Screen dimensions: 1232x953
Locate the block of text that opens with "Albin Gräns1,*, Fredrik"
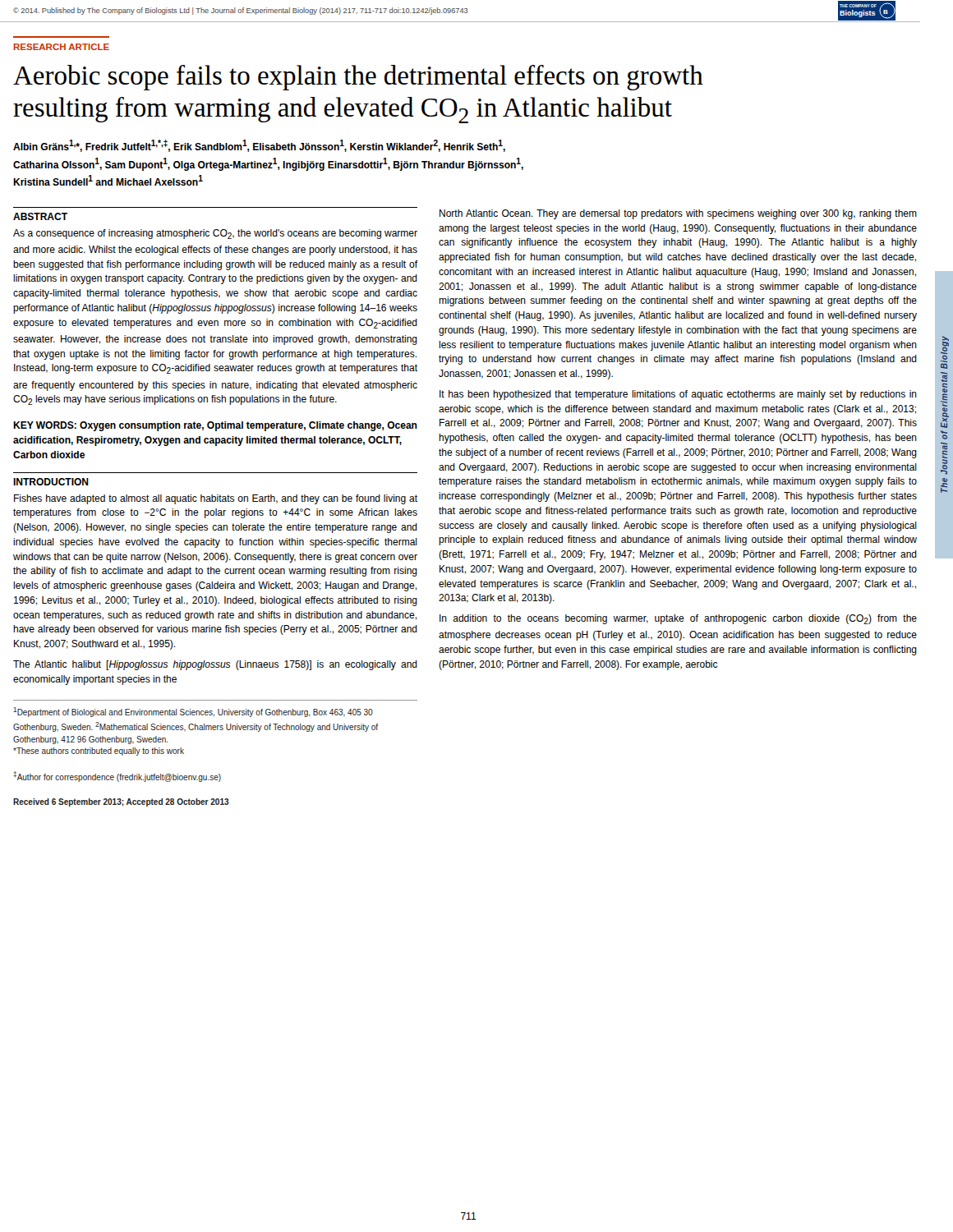[268, 163]
